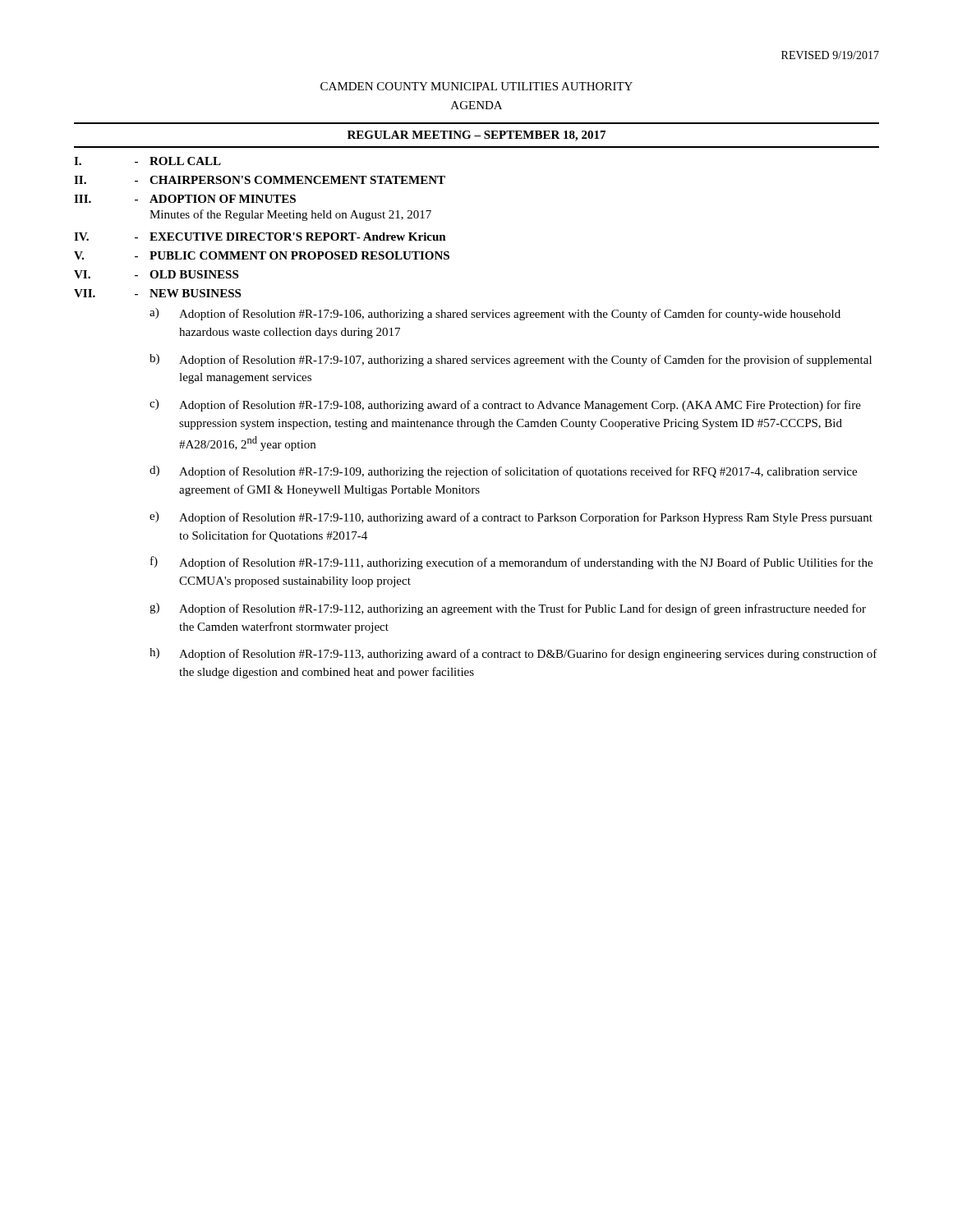
Task: Click the section header that begins "REGULAR MEETING –"
Action: tap(476, 135)
